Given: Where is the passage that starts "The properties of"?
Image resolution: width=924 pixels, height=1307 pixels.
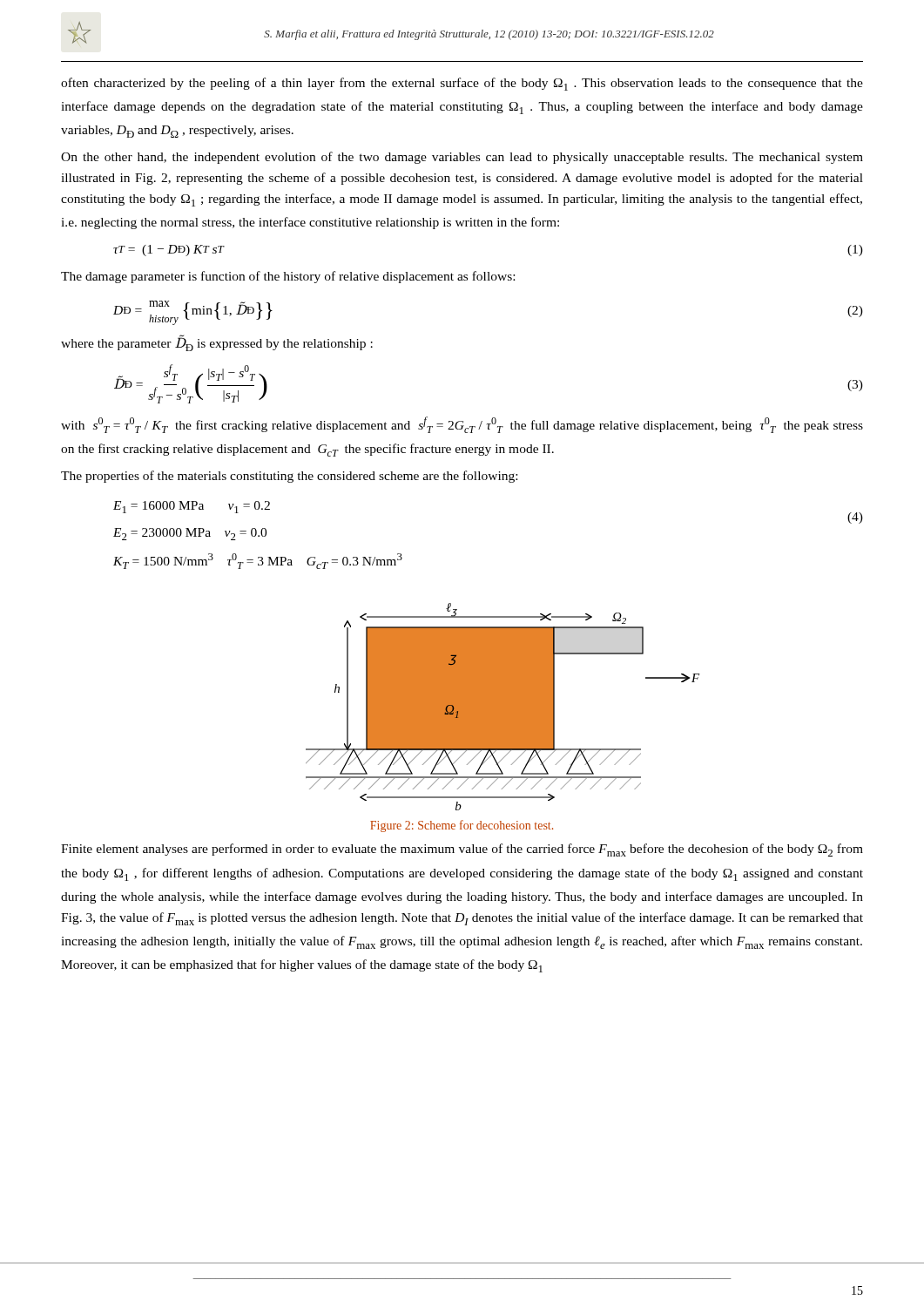Looking at the screenshot, I should (x=290, y=475).
